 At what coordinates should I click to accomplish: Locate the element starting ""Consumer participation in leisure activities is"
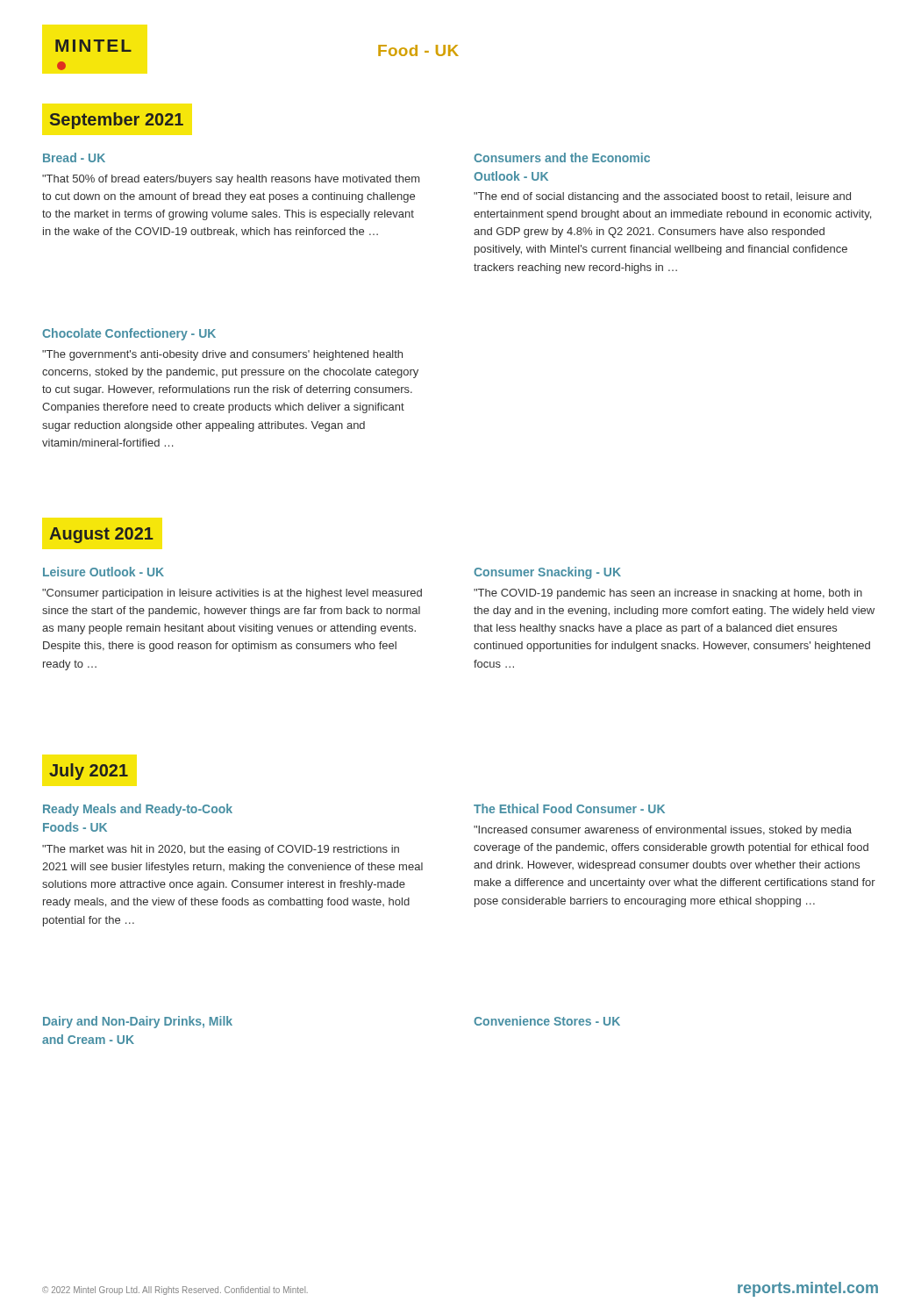(232, 628)
